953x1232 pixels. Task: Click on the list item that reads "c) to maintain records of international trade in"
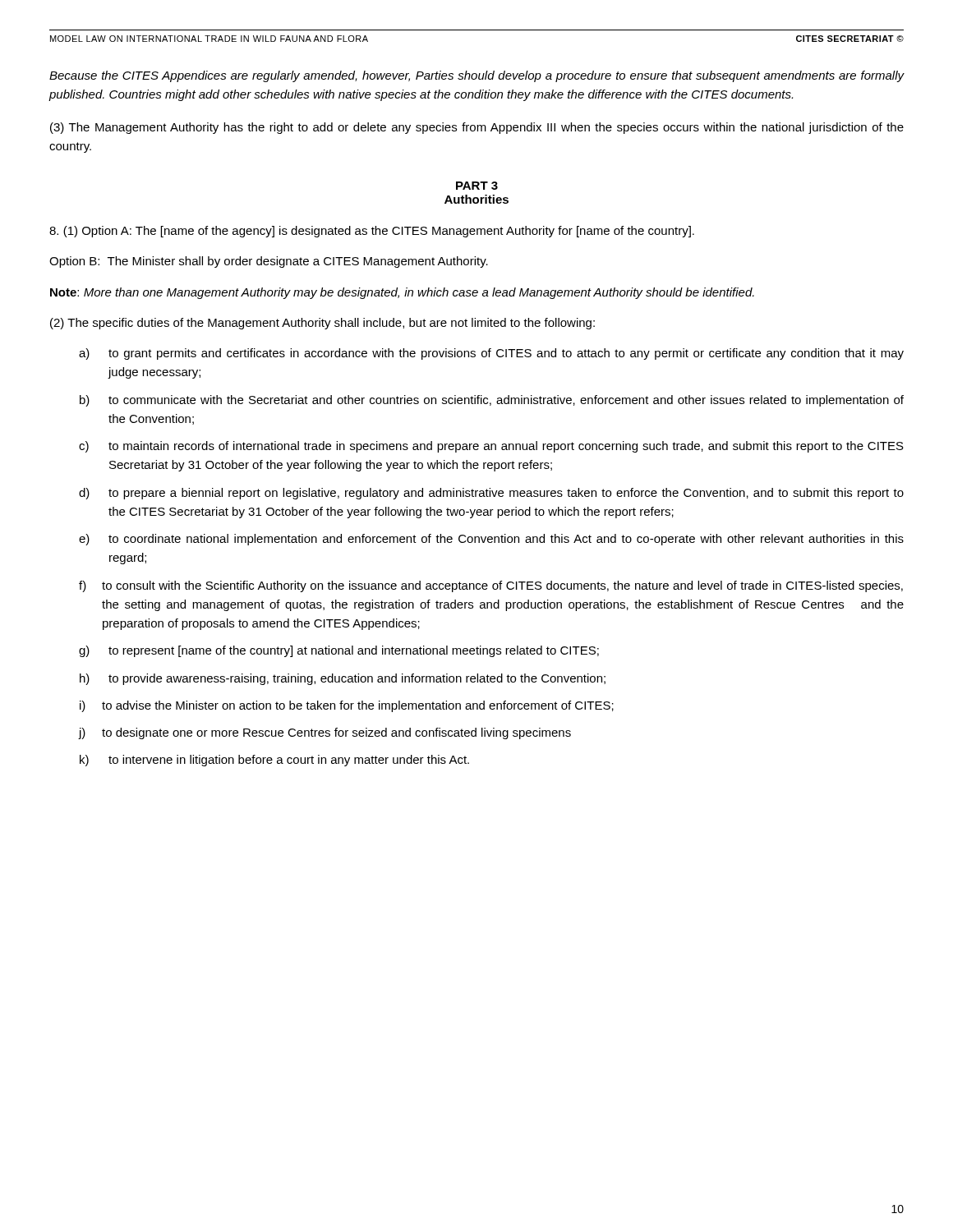point(491,455)
